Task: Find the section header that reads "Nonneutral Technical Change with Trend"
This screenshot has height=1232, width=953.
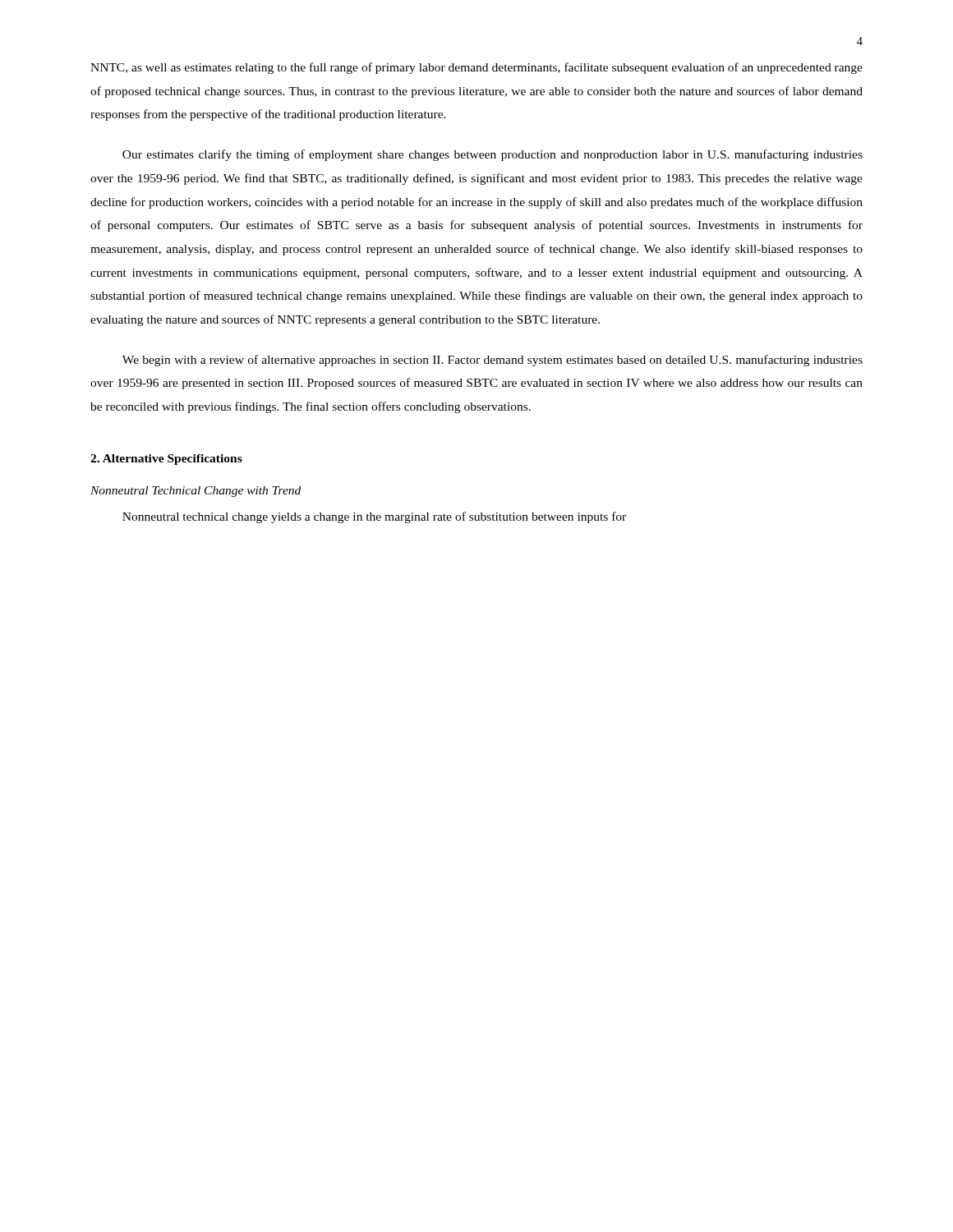Action: click(196, 490)
